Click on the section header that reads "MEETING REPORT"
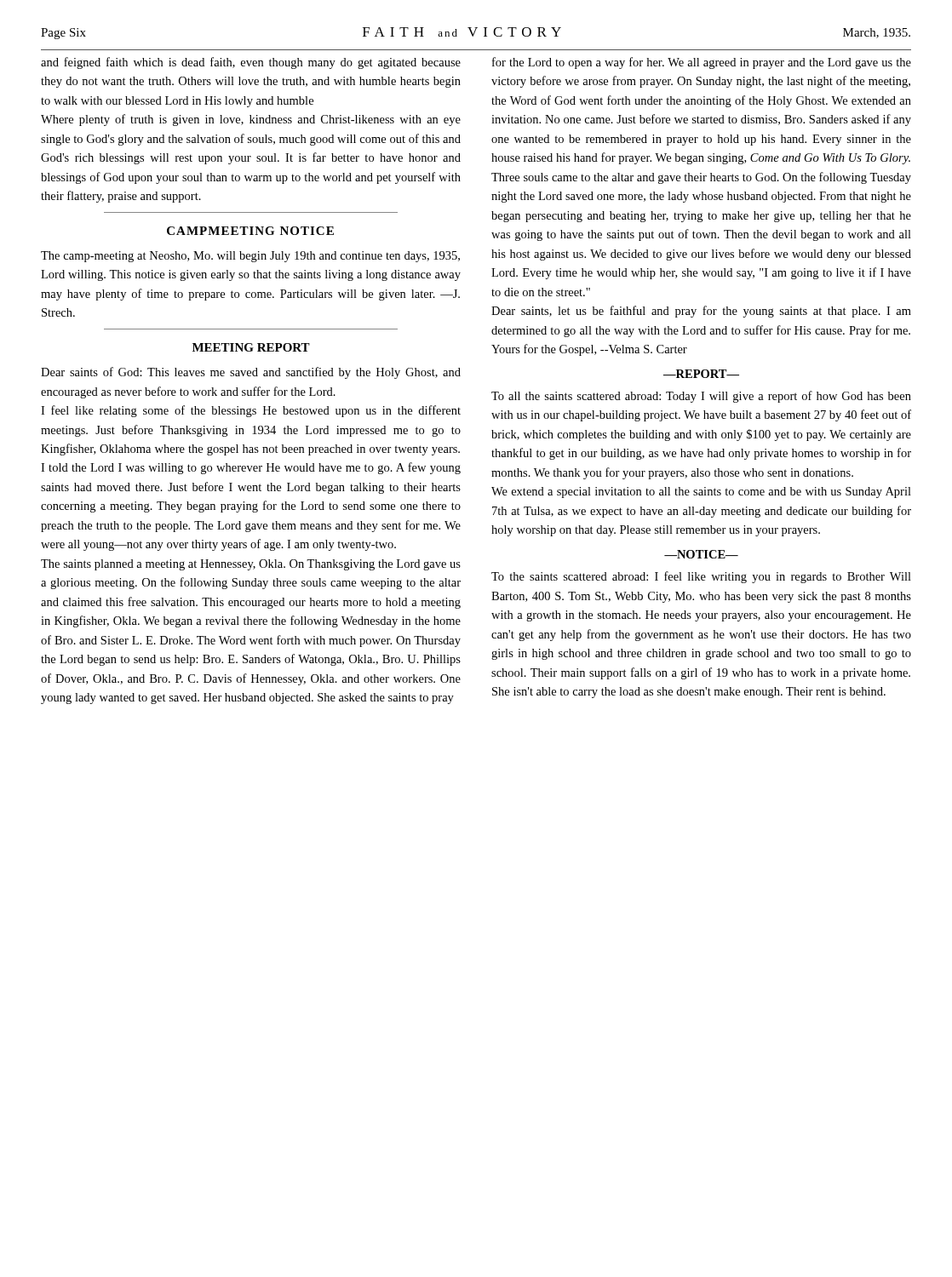 [251, 347]
